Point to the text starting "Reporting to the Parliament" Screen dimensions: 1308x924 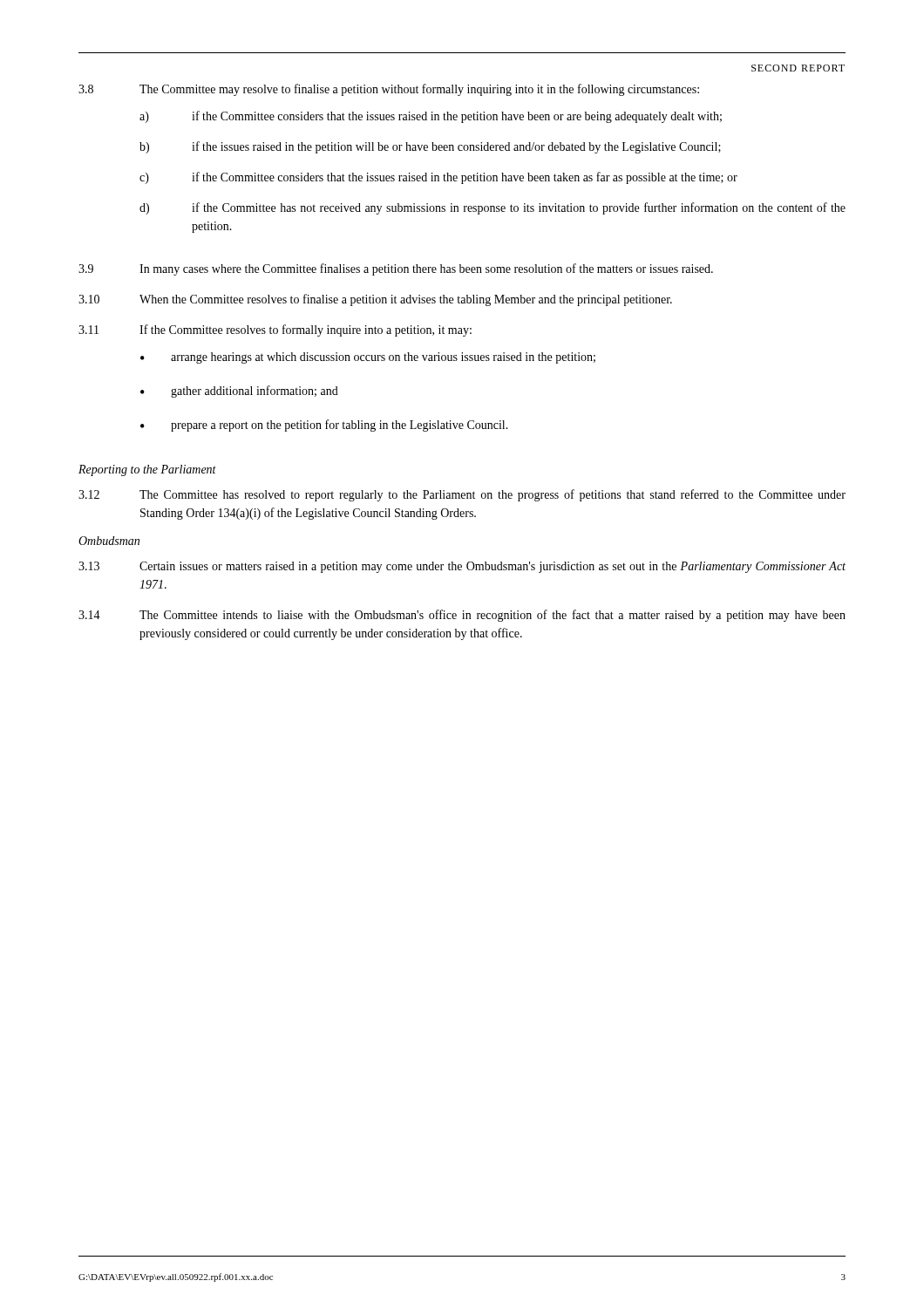coord(147,469)
